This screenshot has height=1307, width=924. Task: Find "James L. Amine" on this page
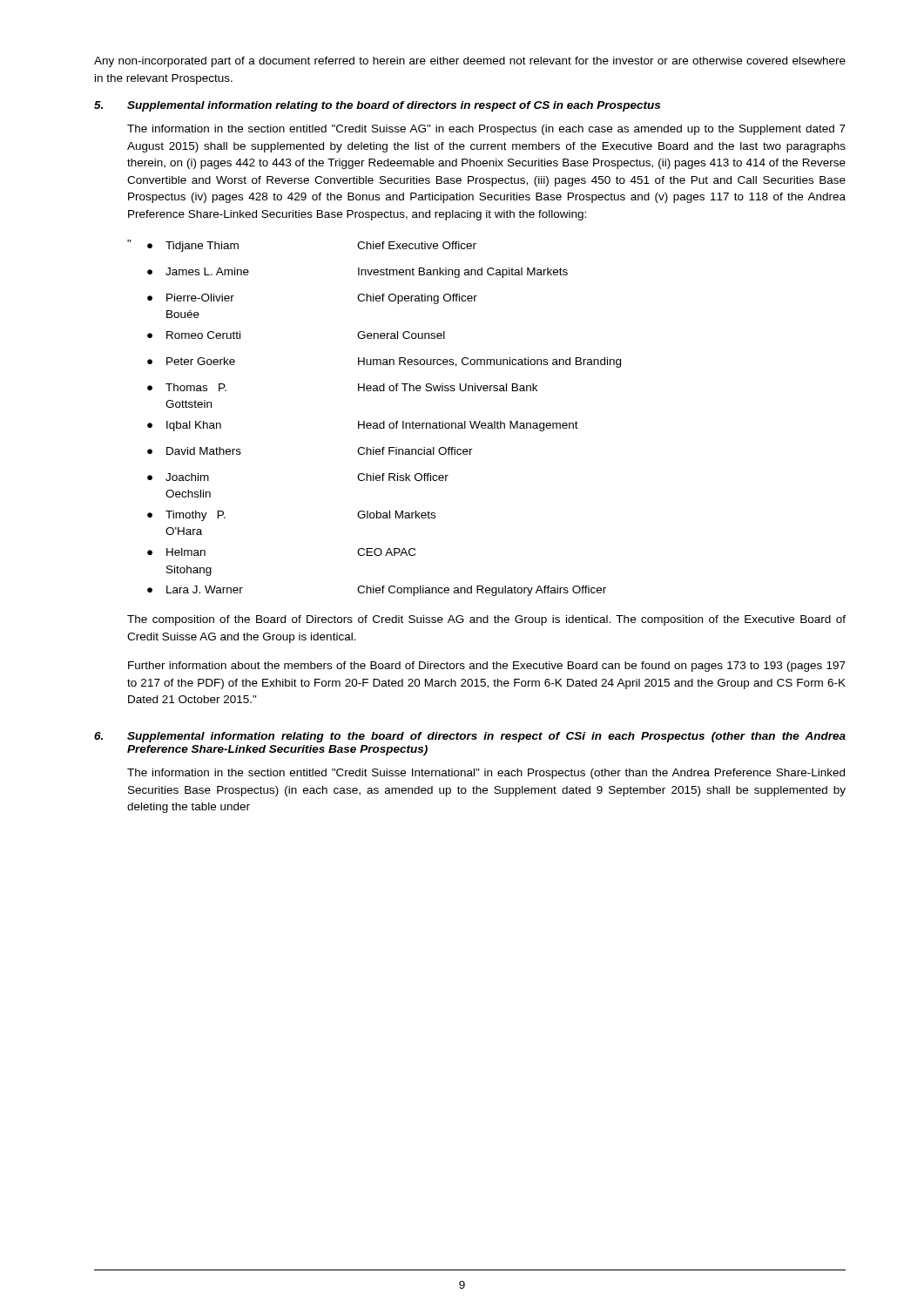click(x=207, y=271)
